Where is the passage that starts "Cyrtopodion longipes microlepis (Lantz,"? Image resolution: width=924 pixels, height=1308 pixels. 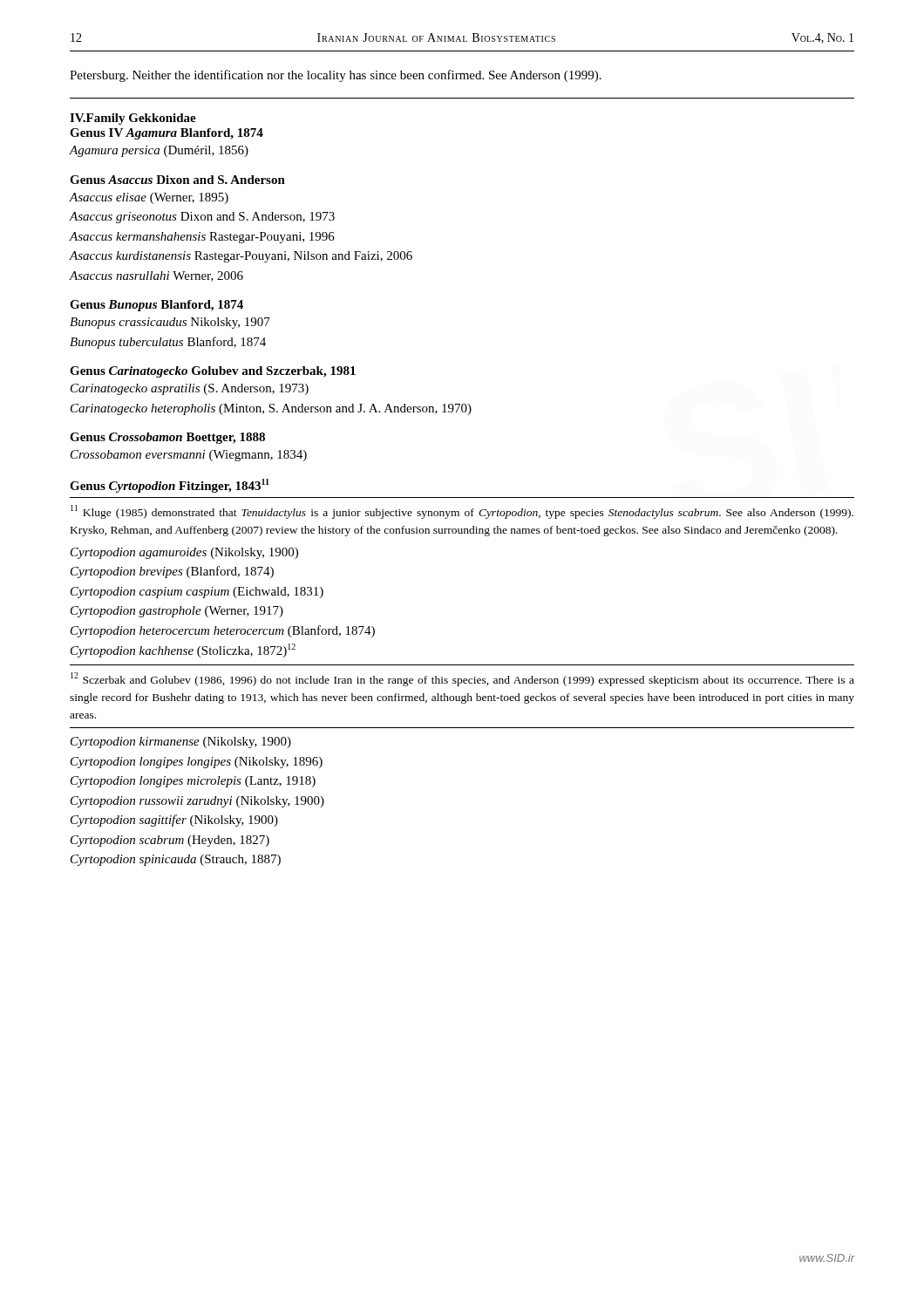tap(193, 780)
